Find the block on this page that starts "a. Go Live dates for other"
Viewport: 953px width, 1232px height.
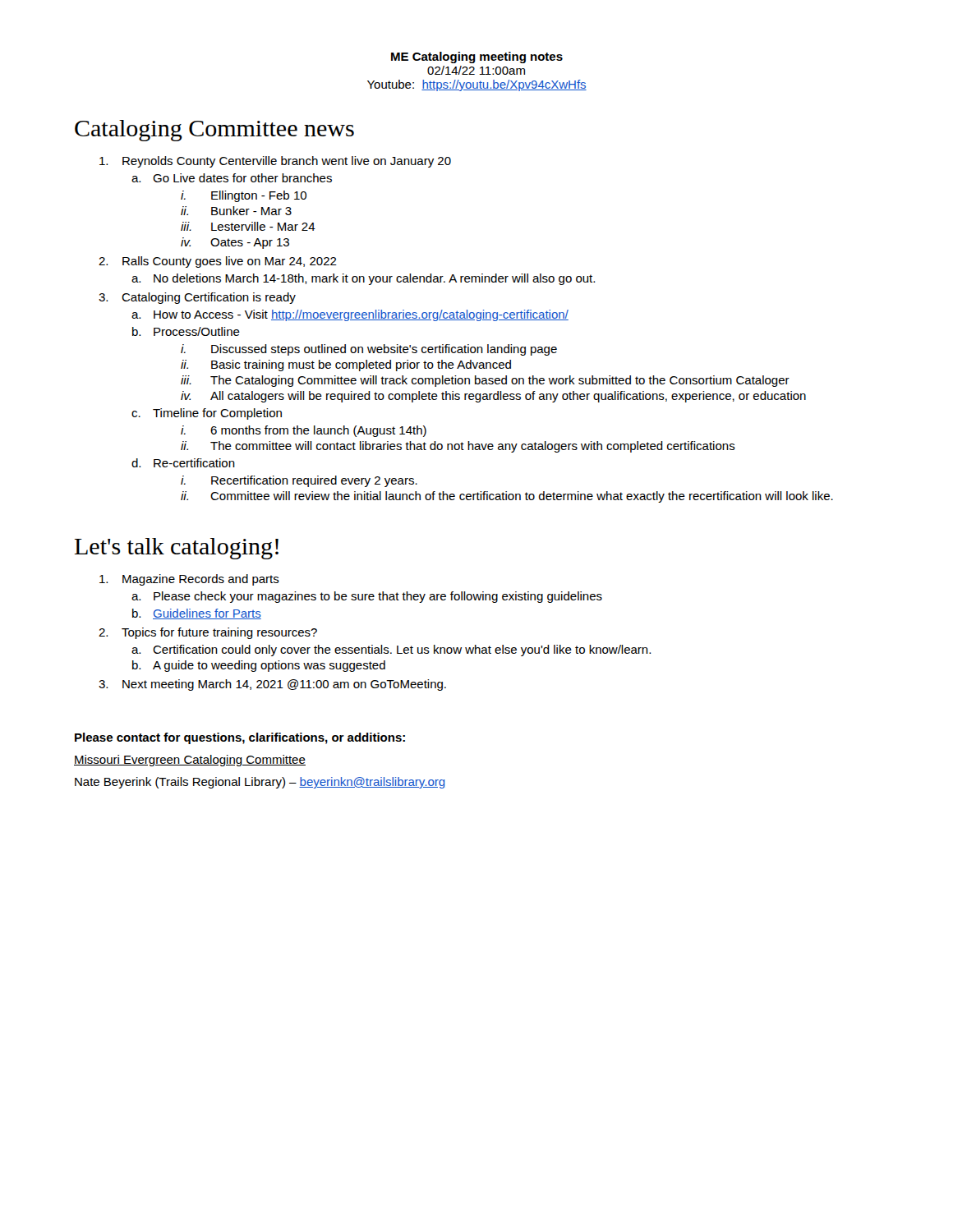(x=232, y=178)
